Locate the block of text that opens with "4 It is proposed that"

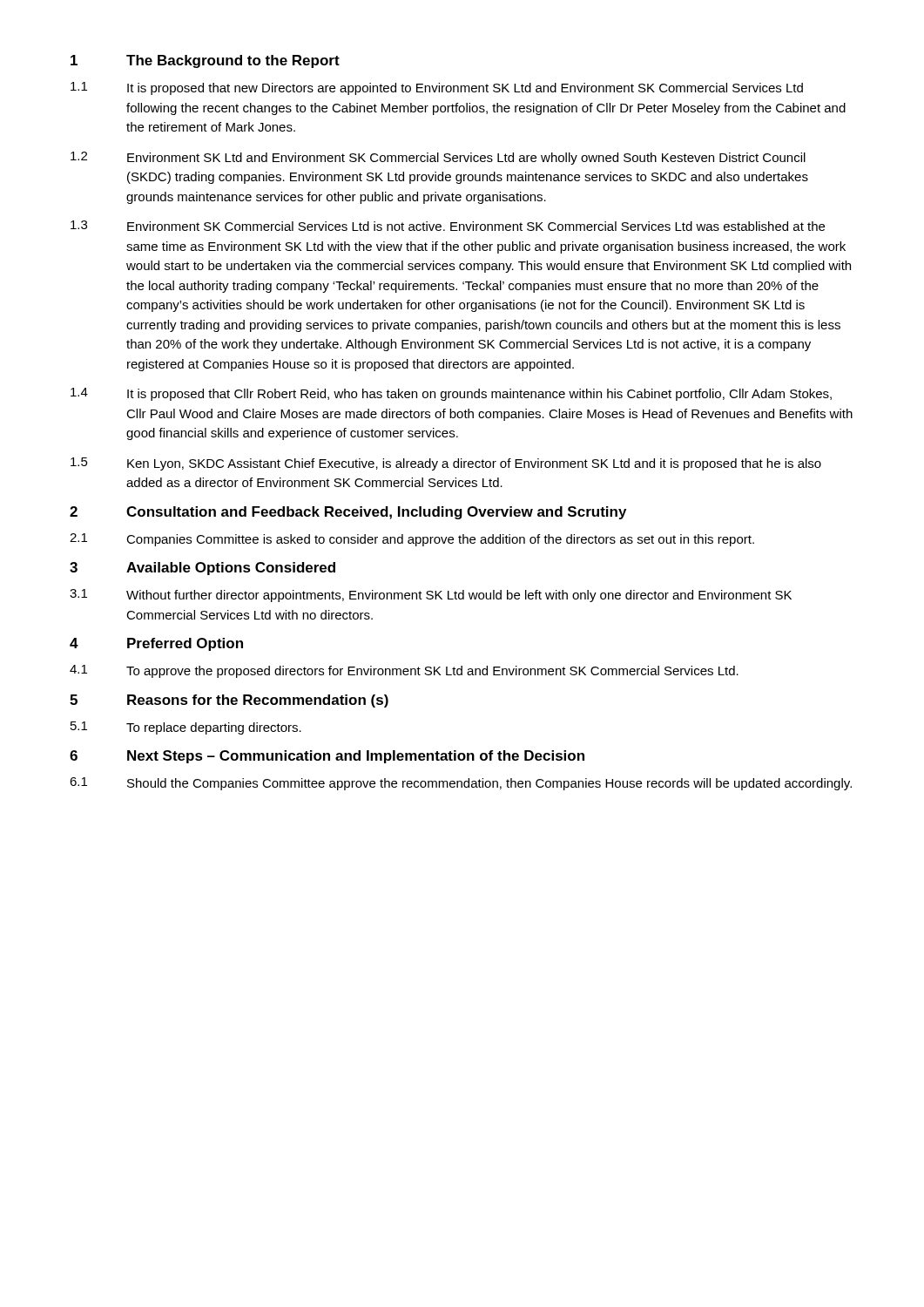[462, 414]
